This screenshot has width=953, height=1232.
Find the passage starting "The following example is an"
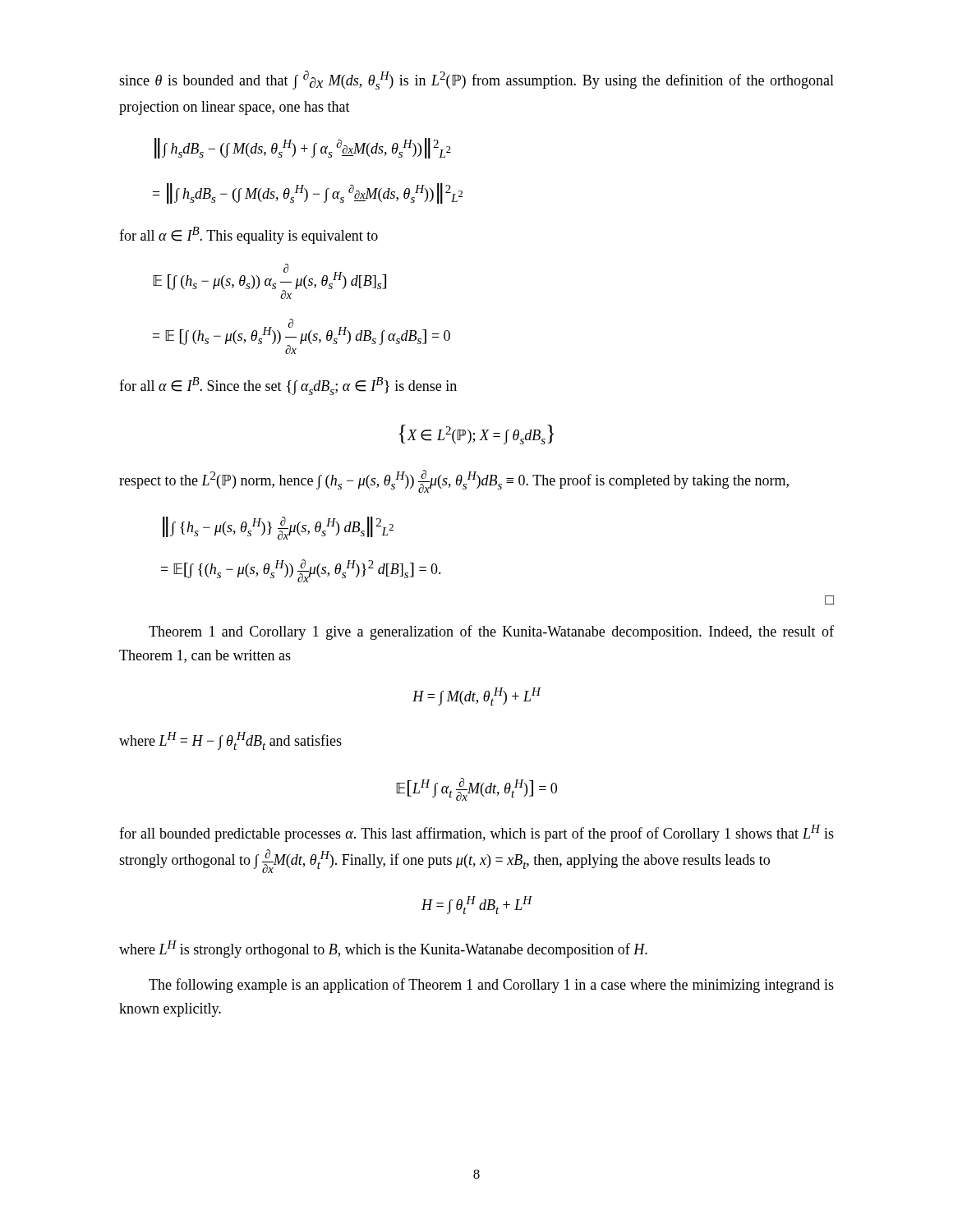[476, 996]
